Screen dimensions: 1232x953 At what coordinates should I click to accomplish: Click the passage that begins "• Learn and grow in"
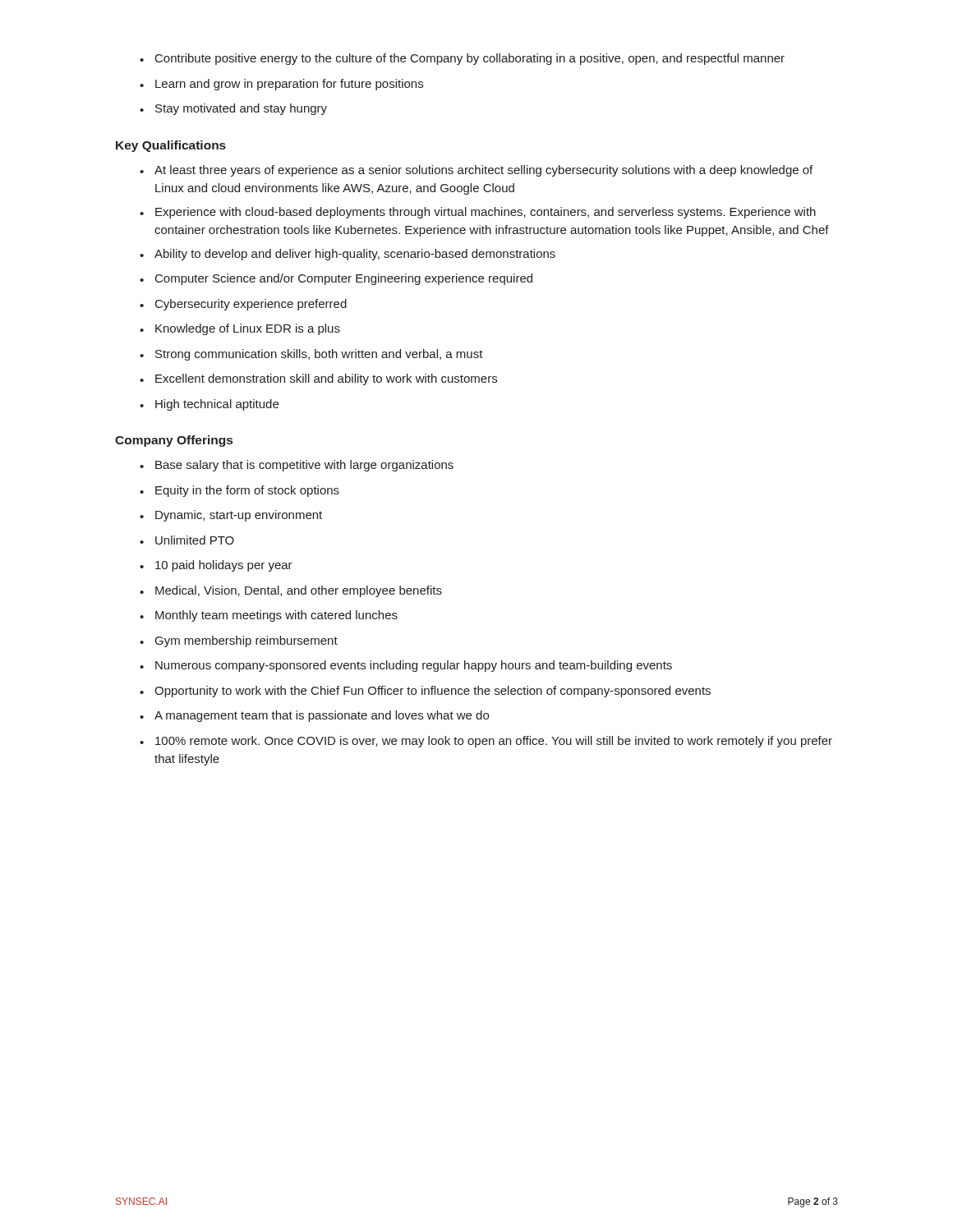click(281, 85)
